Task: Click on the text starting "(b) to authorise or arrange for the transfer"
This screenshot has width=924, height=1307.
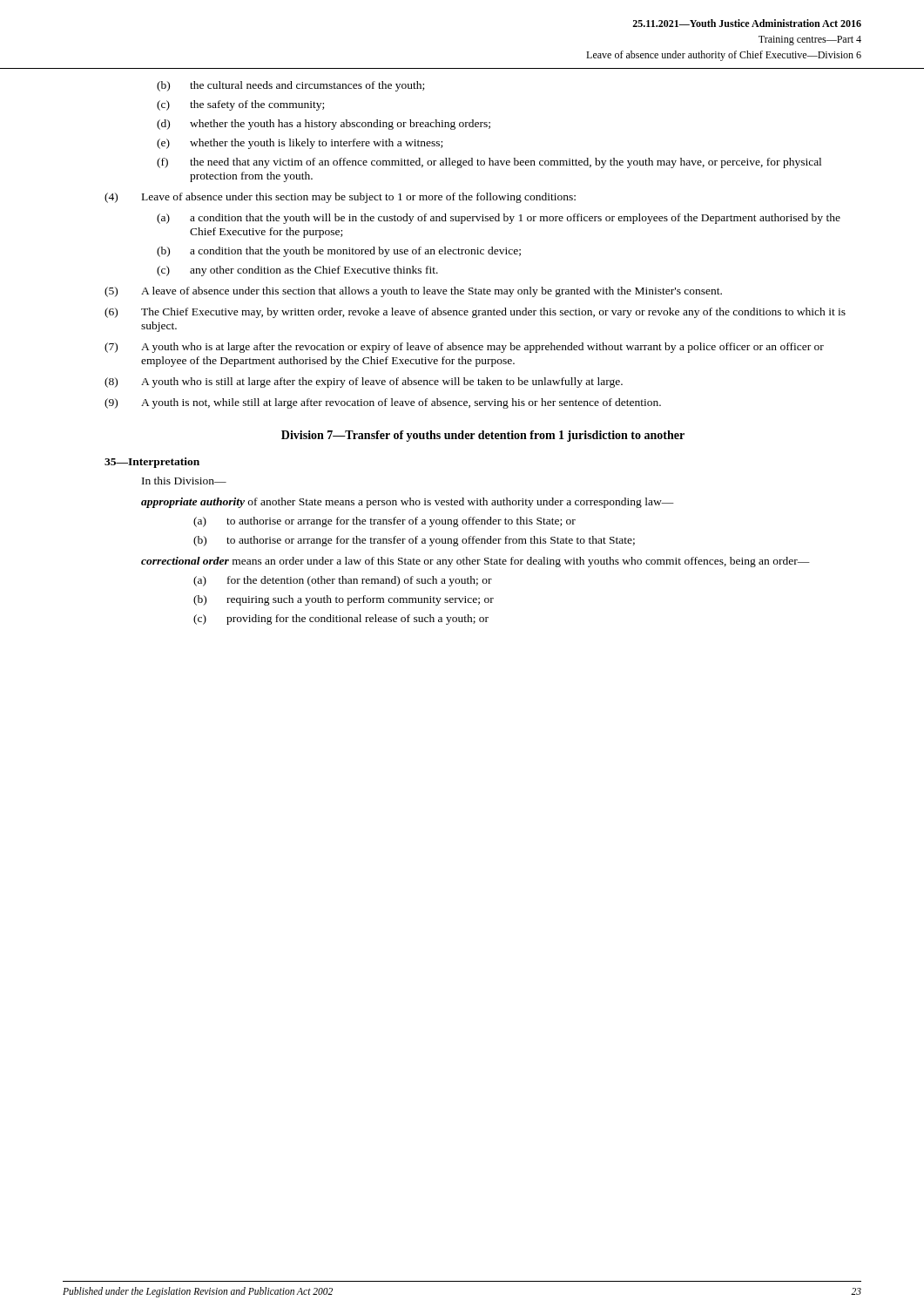Action: pos(527,540)
